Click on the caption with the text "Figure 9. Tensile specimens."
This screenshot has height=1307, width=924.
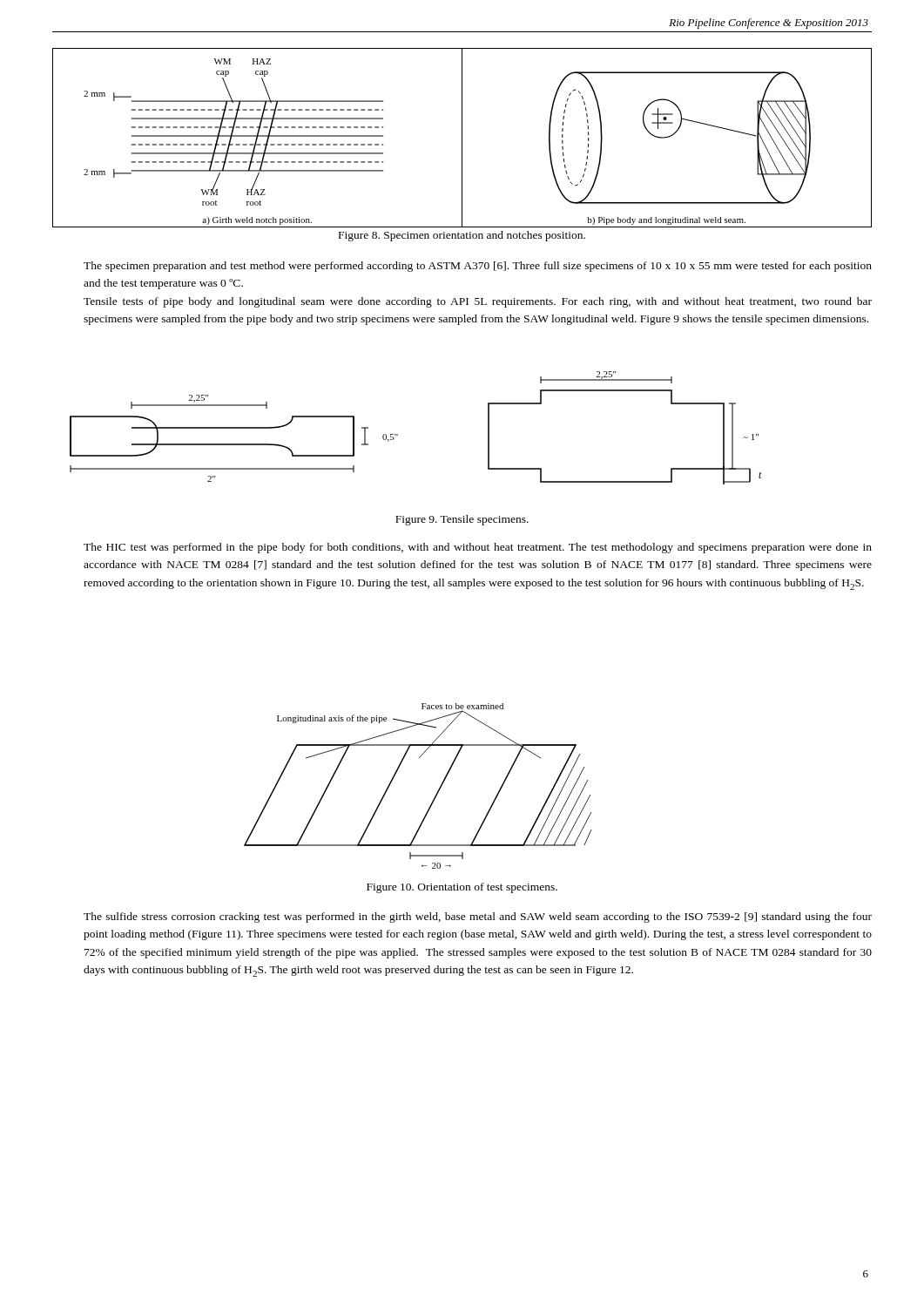pyautogui.click(x=462, y=519)
